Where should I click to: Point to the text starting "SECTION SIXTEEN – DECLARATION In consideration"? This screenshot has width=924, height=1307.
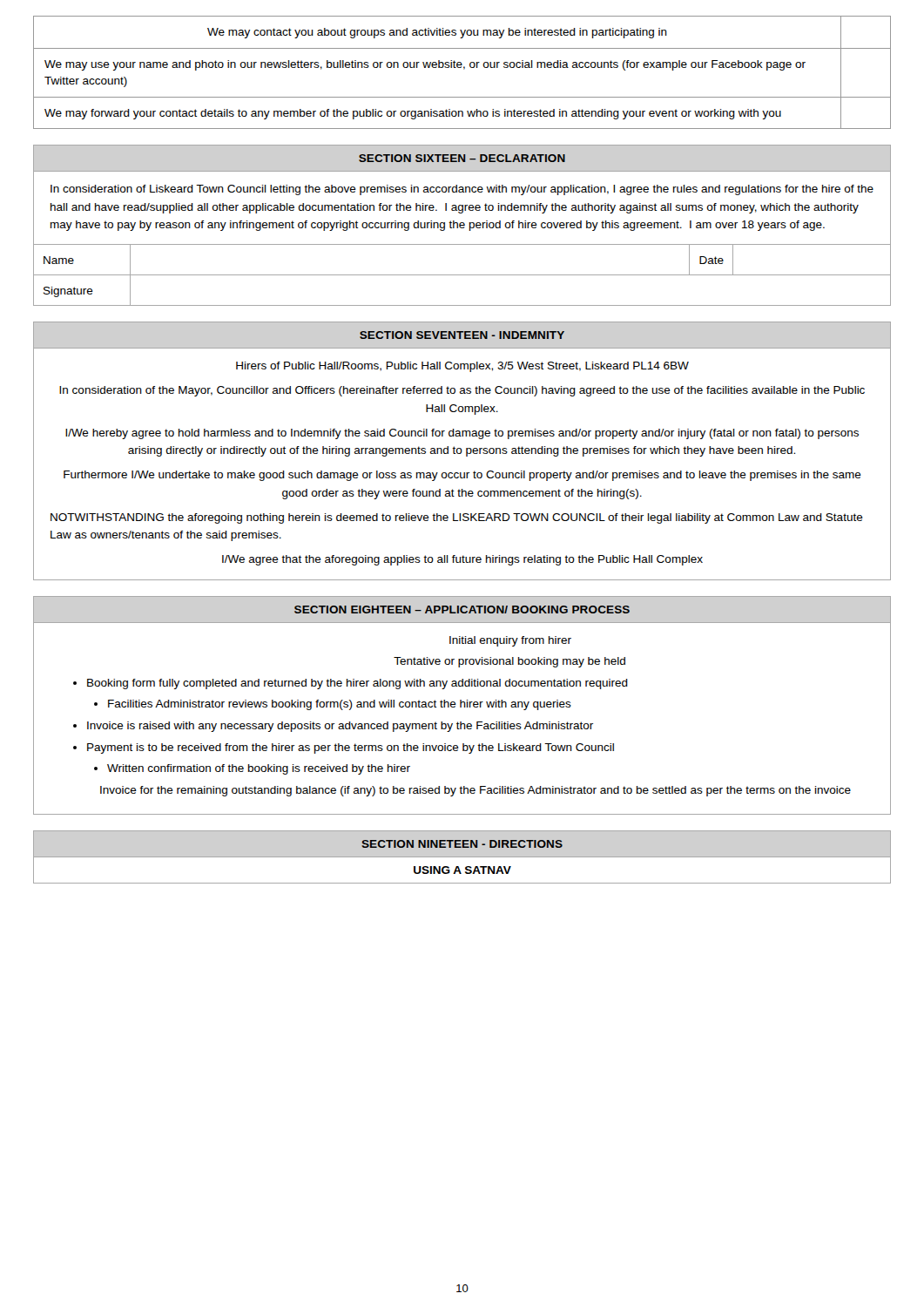coord(462,225)
